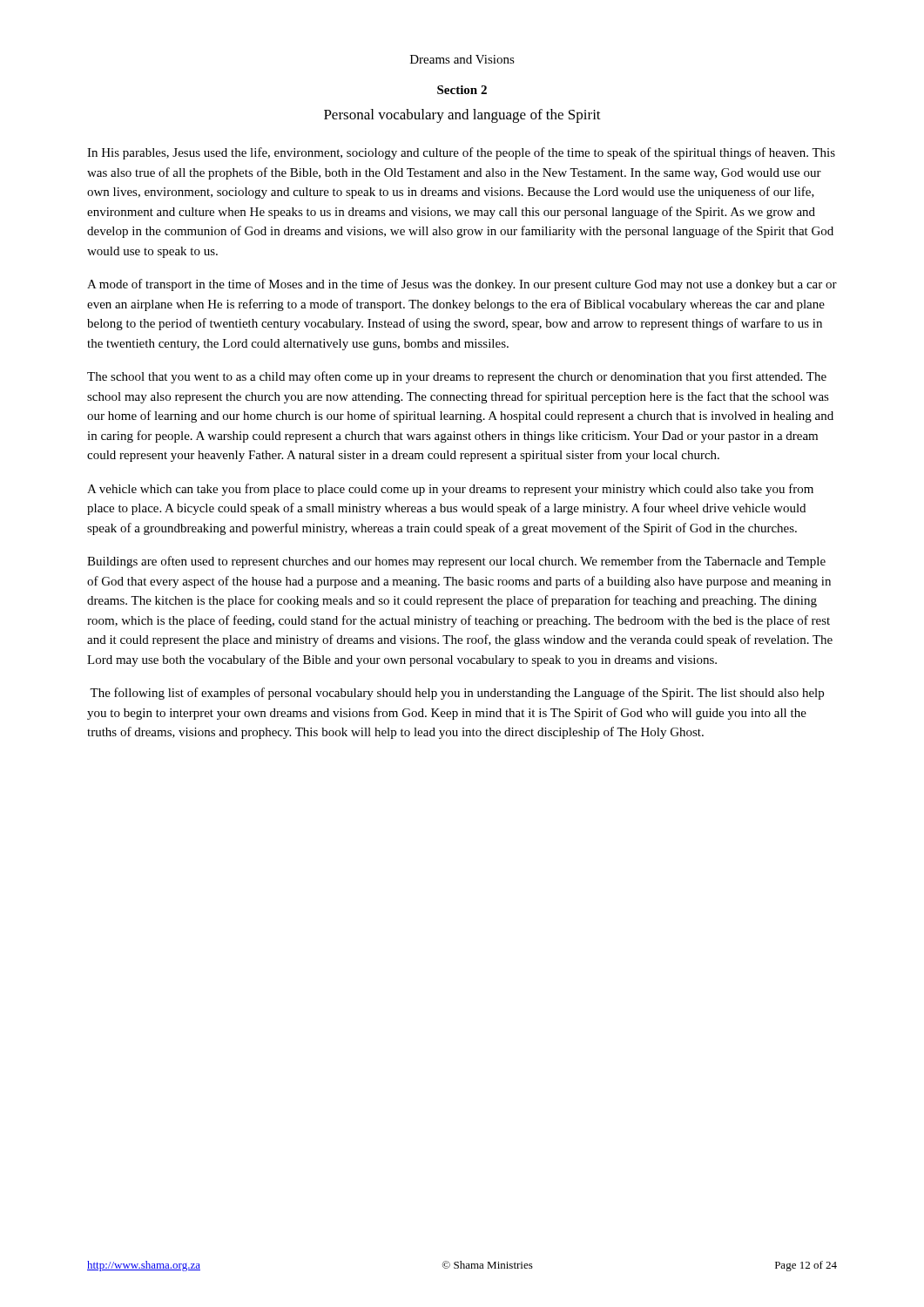Locate the text block that says "The following list of examples of"
The height and width of the screenshot is (1307, 924).
[456, 712]
